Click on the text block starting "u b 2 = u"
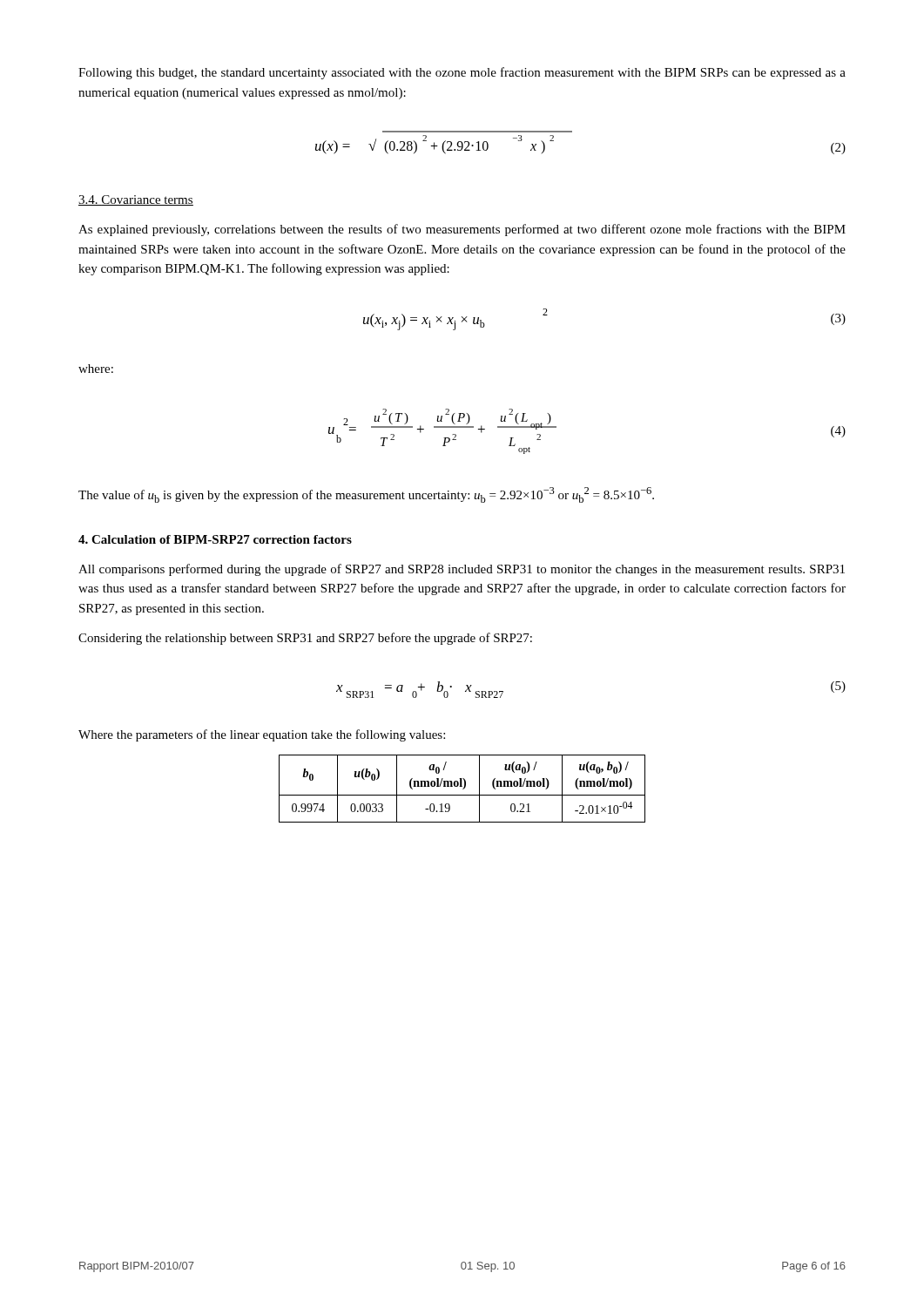 tap(453, 434)
